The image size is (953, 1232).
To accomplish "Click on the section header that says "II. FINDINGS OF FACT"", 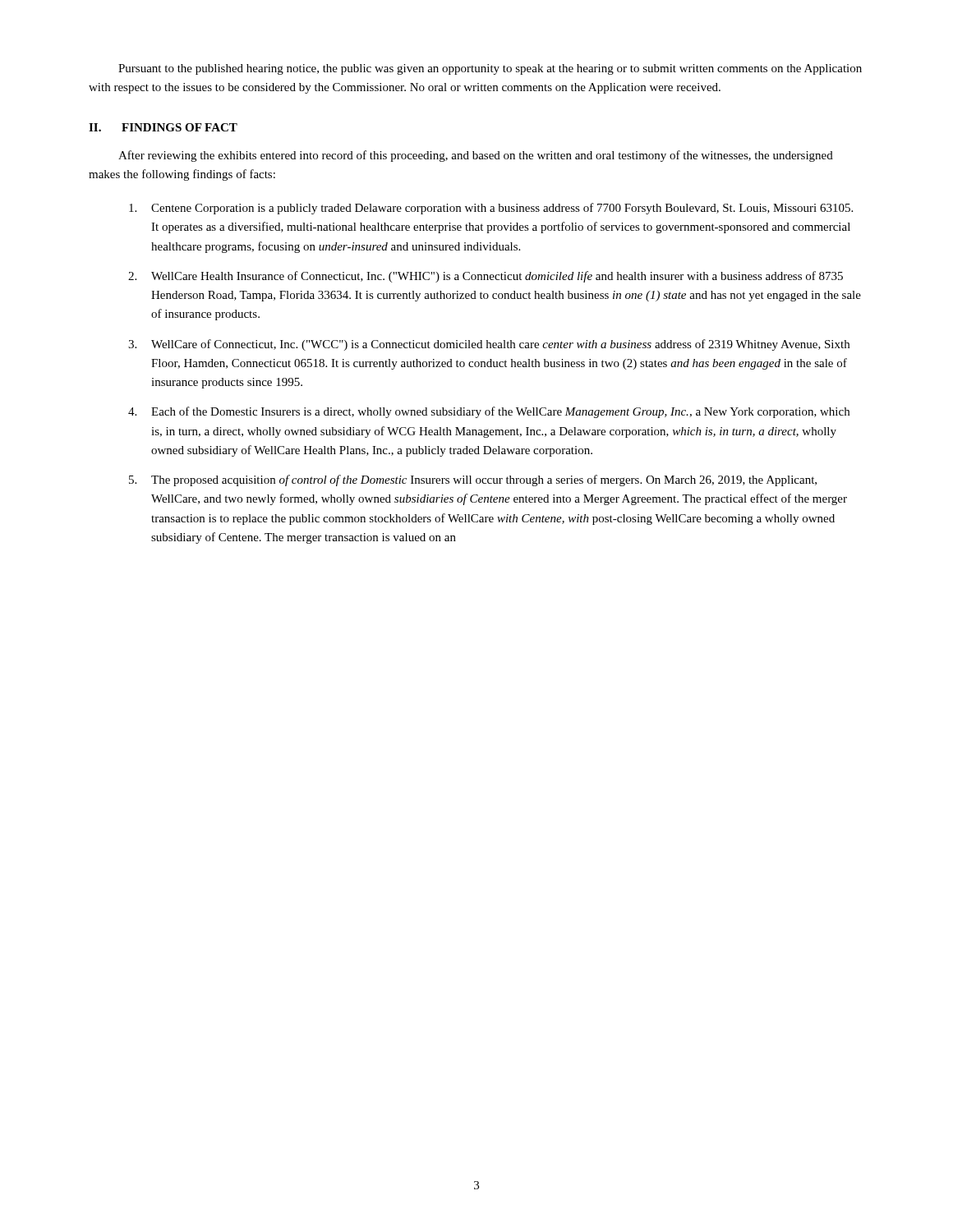I will point(163,127).
